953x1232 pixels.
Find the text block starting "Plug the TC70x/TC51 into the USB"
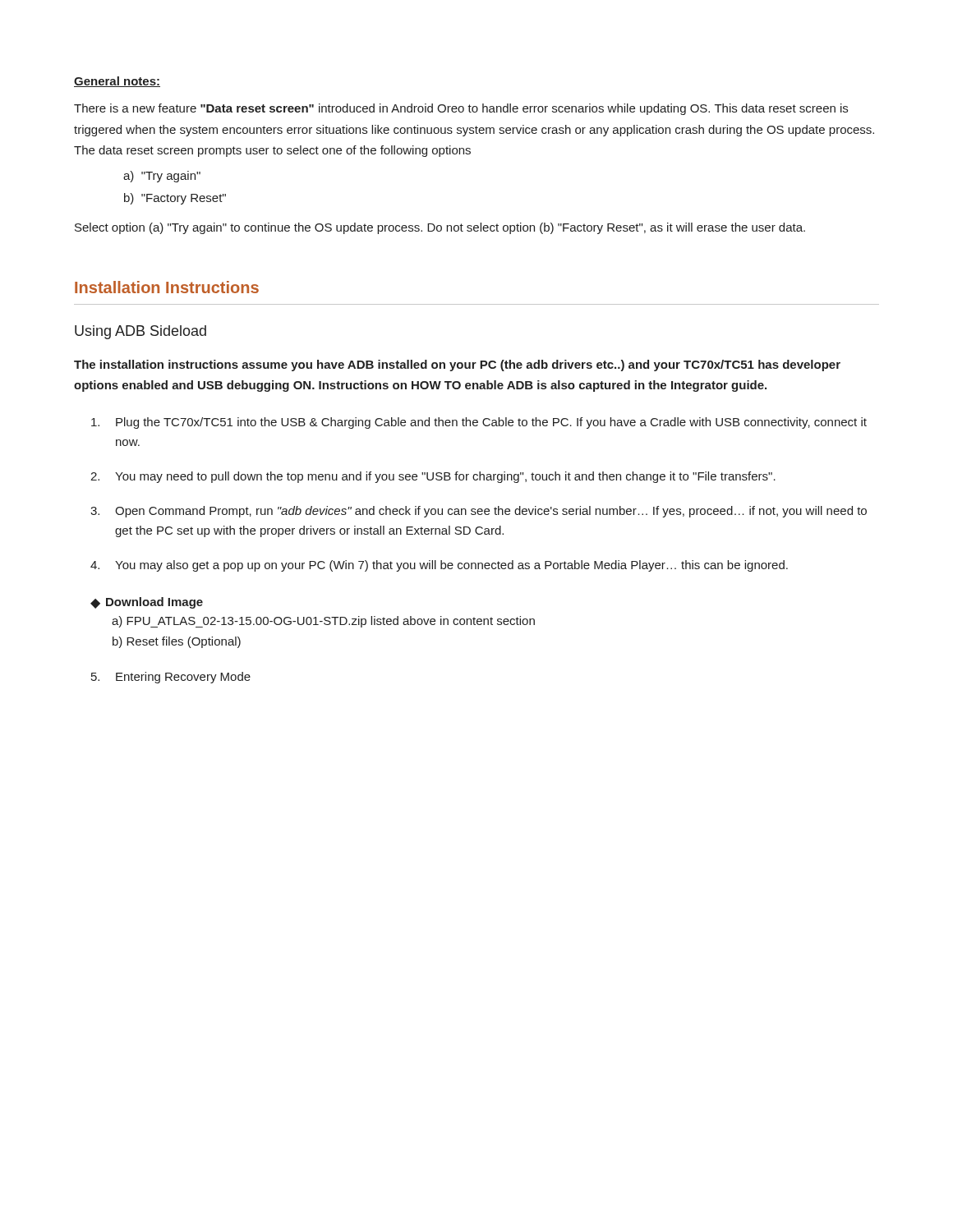[x=485, y=432]
